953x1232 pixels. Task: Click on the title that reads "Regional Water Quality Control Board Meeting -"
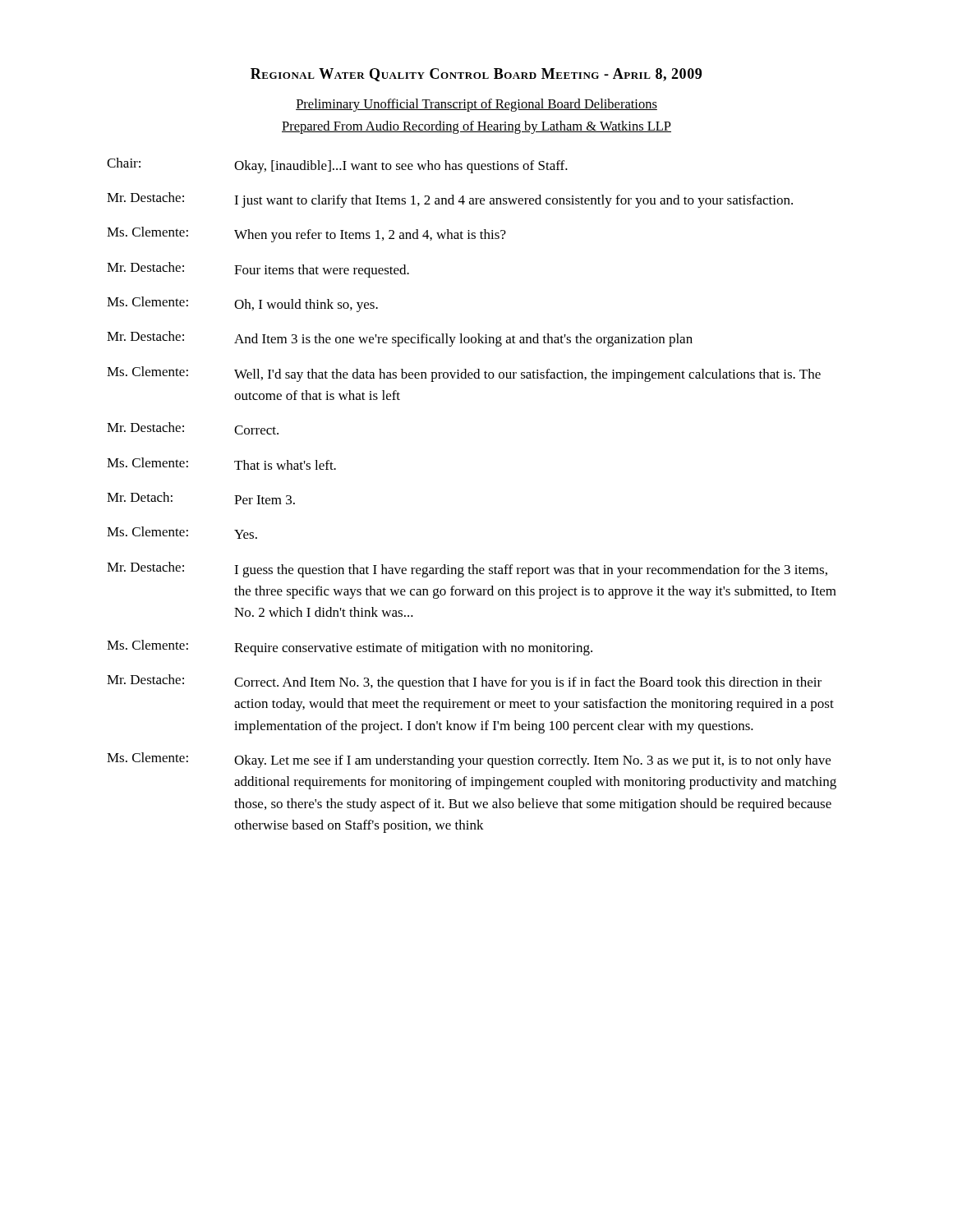click(x=476, y=101)
